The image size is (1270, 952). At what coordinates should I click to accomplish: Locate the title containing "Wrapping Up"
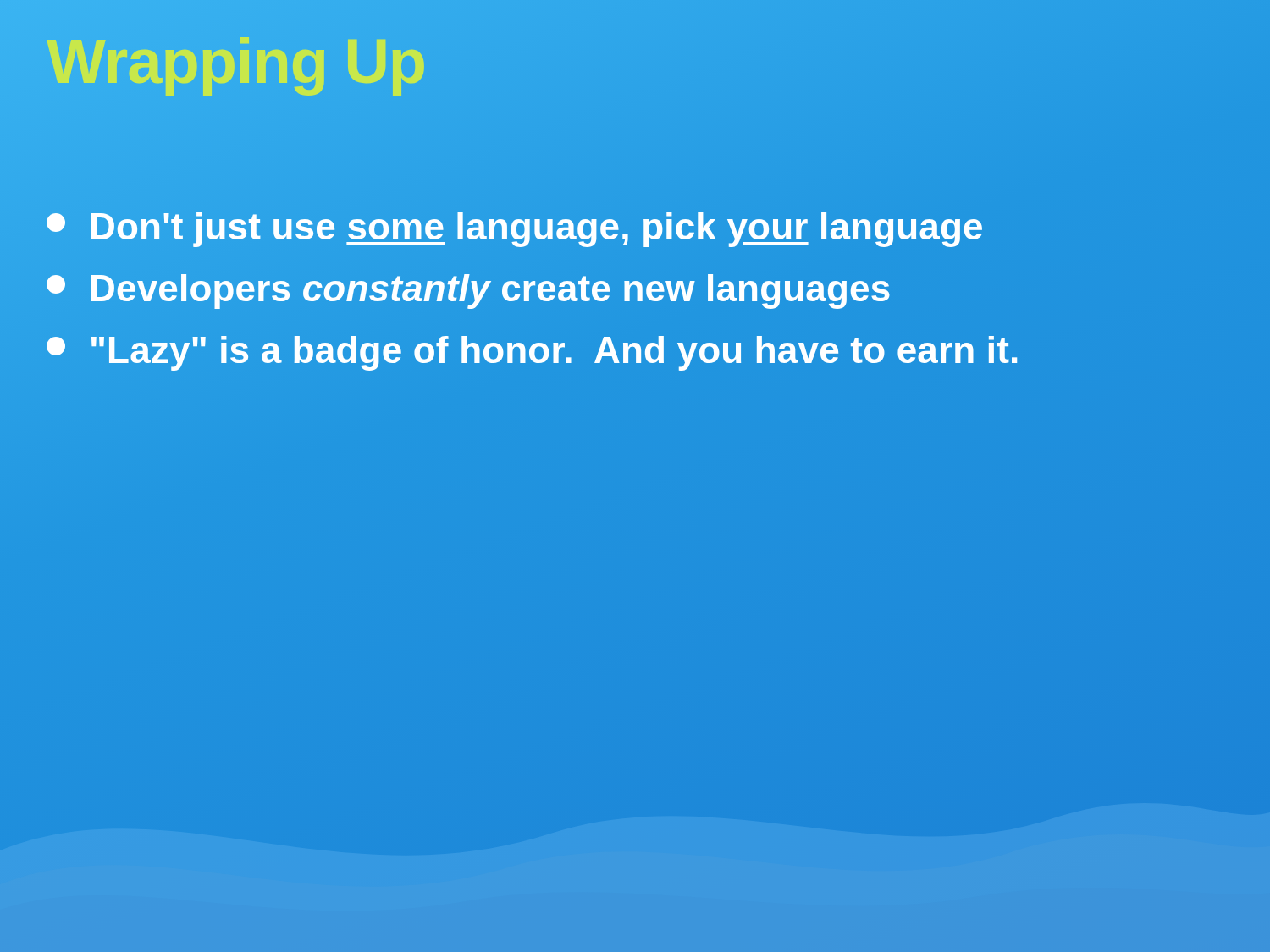pyautogui.click(x=236, y=61)
